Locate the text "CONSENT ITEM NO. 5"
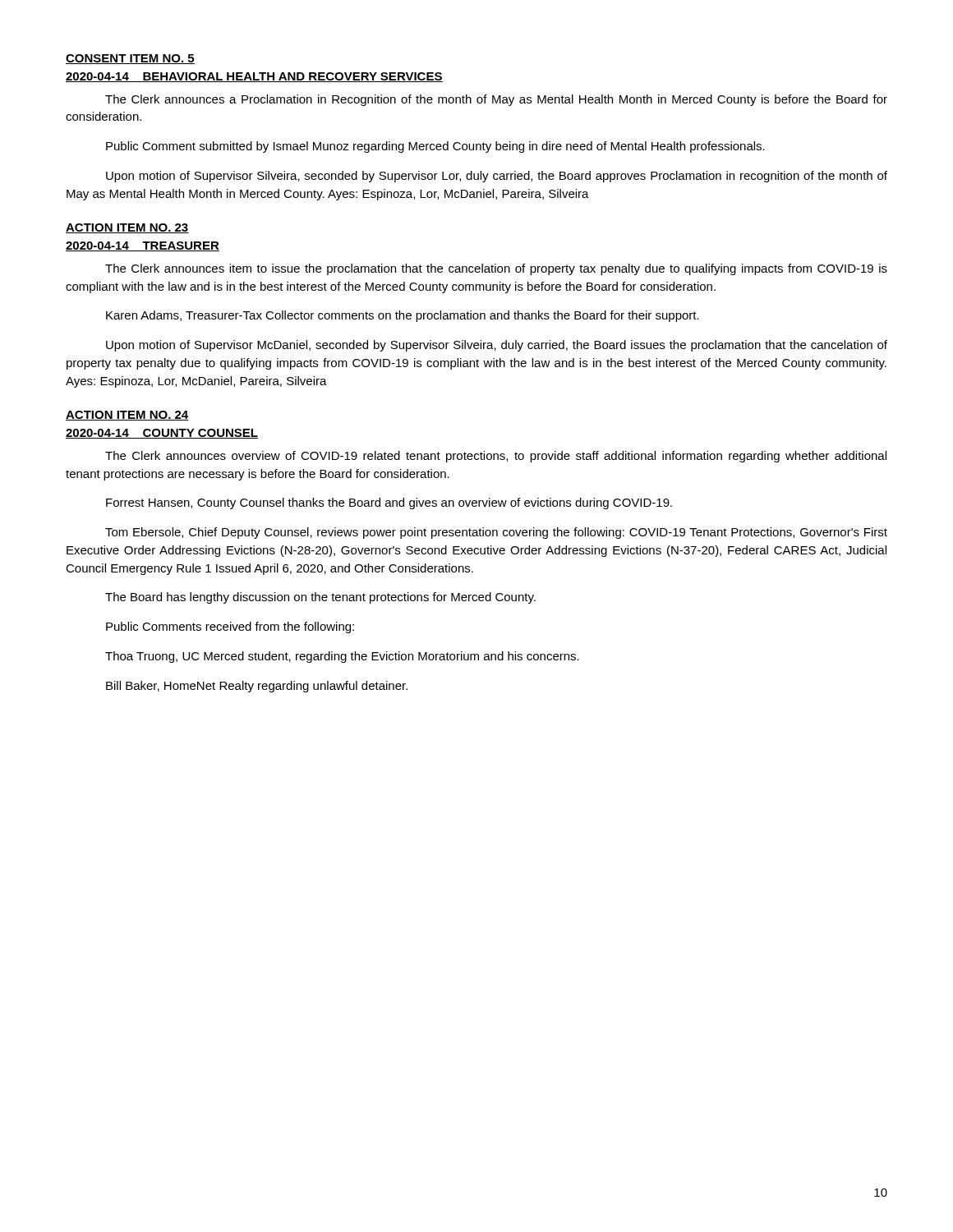The image size is (953, 1232). pyautogui.click(x=130, y=58)
